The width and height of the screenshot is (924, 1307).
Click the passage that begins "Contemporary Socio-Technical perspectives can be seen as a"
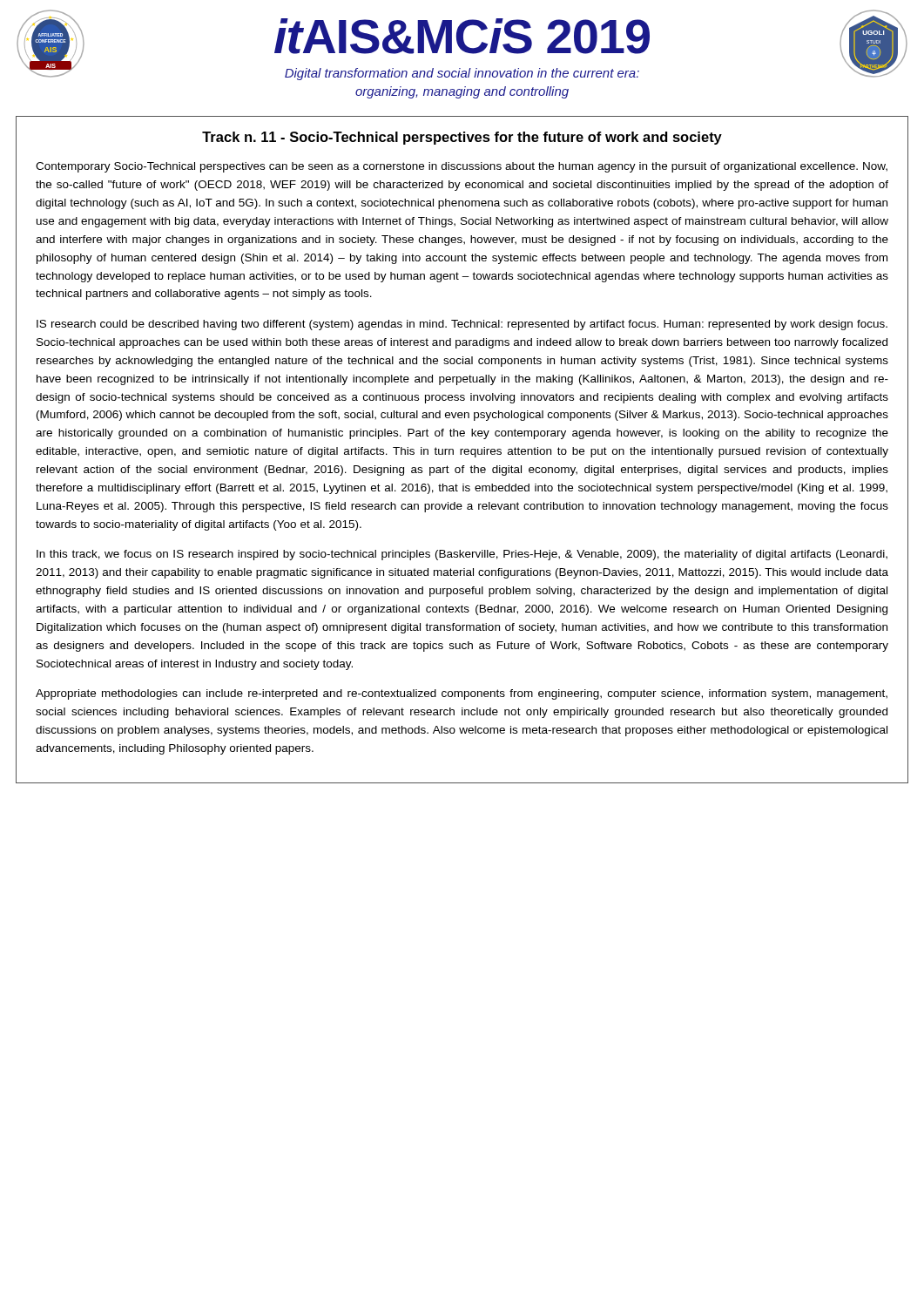coord(462,231)
